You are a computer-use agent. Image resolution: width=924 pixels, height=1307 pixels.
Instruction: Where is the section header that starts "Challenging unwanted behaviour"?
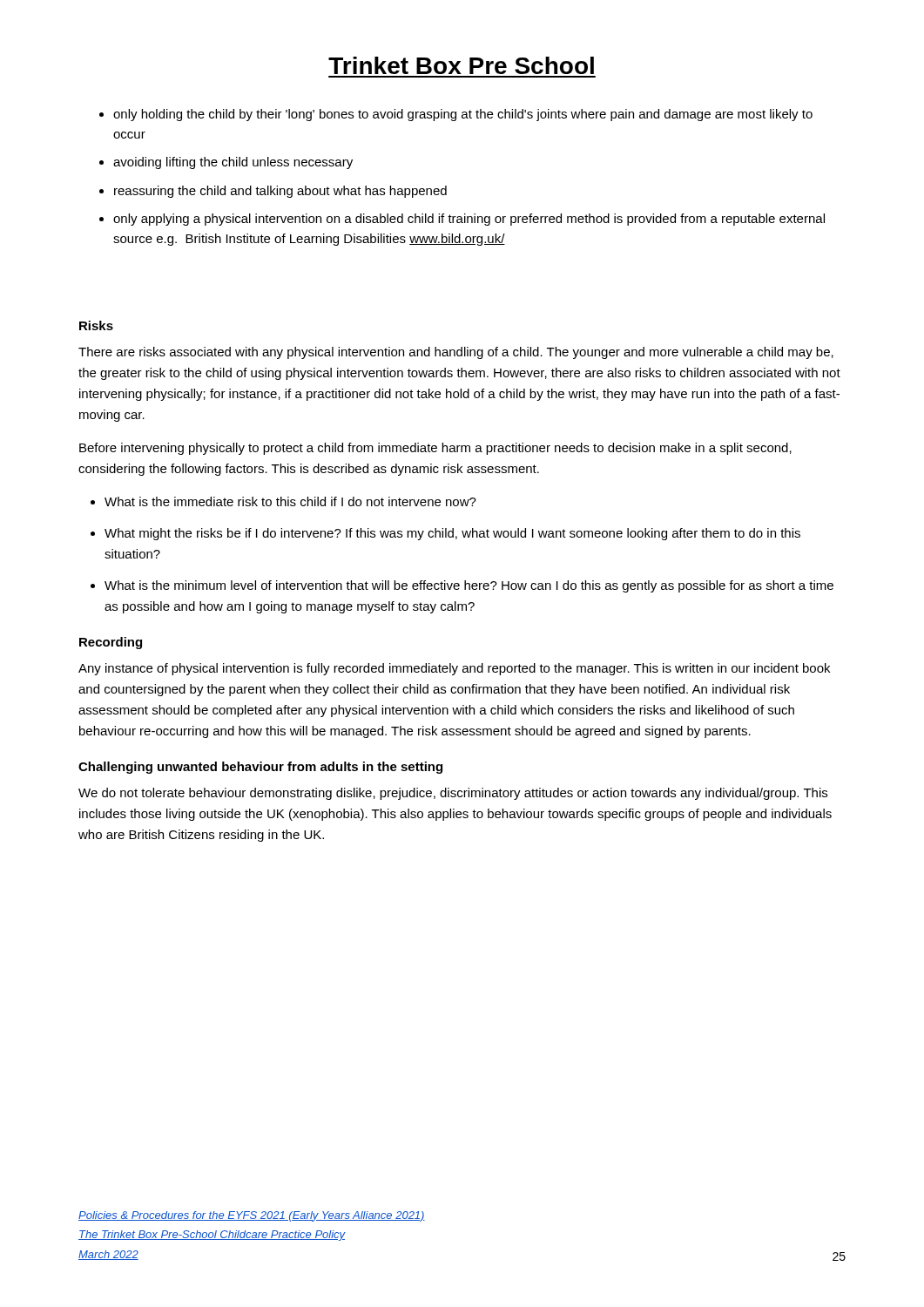pos(261,766)
